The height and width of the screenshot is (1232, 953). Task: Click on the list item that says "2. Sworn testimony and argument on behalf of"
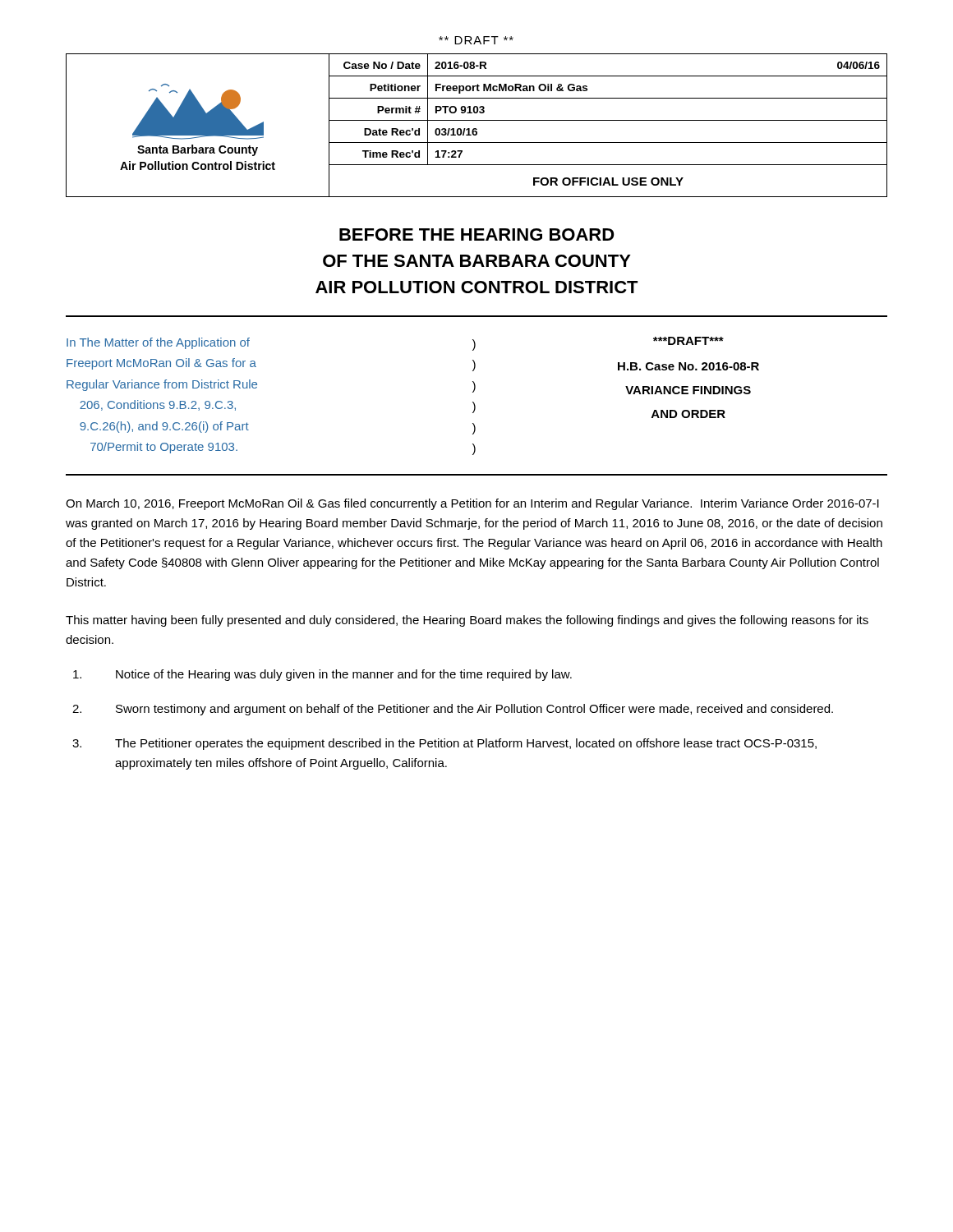476,709
